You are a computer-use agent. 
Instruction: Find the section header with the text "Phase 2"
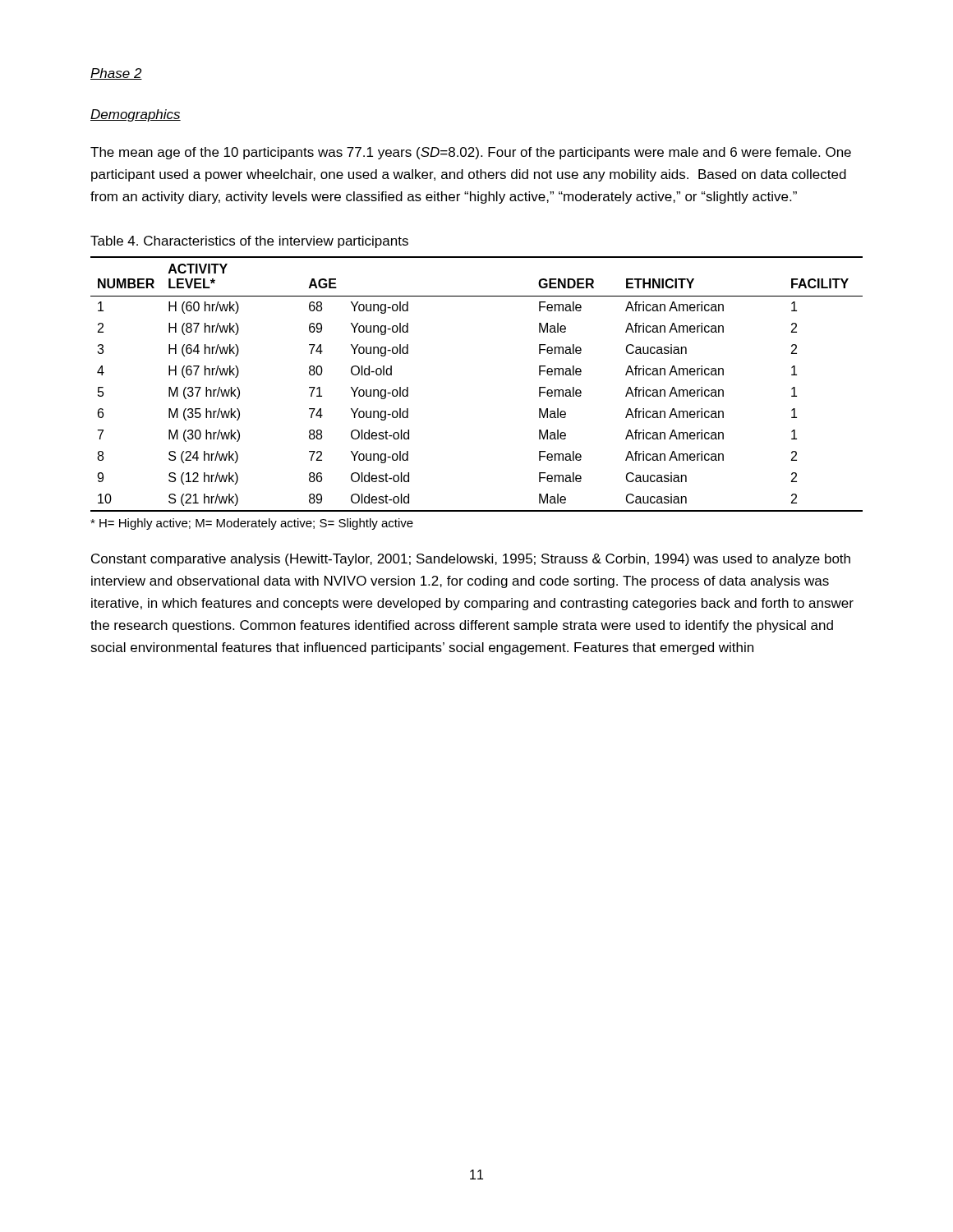116,73
